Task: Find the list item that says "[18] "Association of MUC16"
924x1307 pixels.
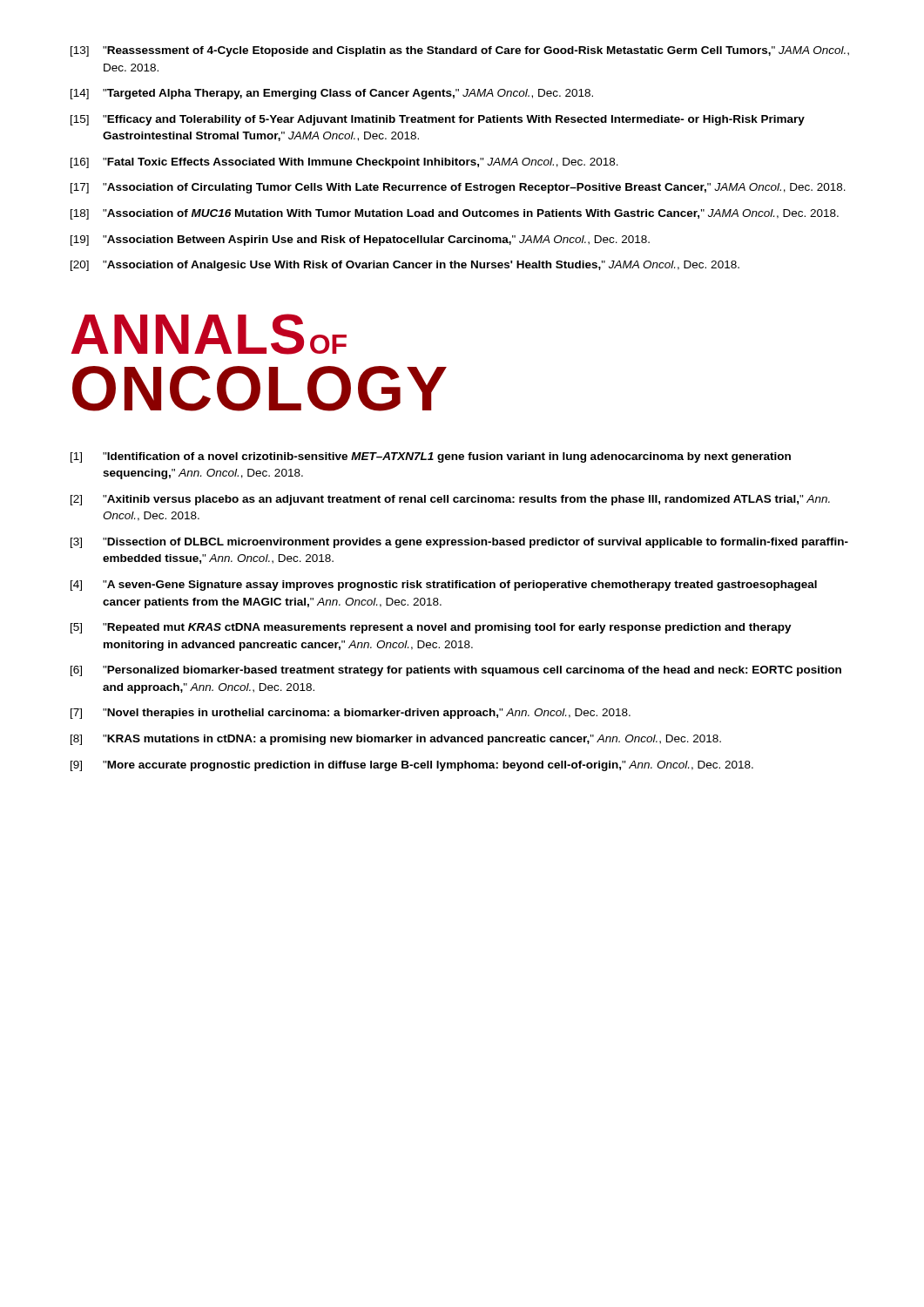Action: coord(454,213)
